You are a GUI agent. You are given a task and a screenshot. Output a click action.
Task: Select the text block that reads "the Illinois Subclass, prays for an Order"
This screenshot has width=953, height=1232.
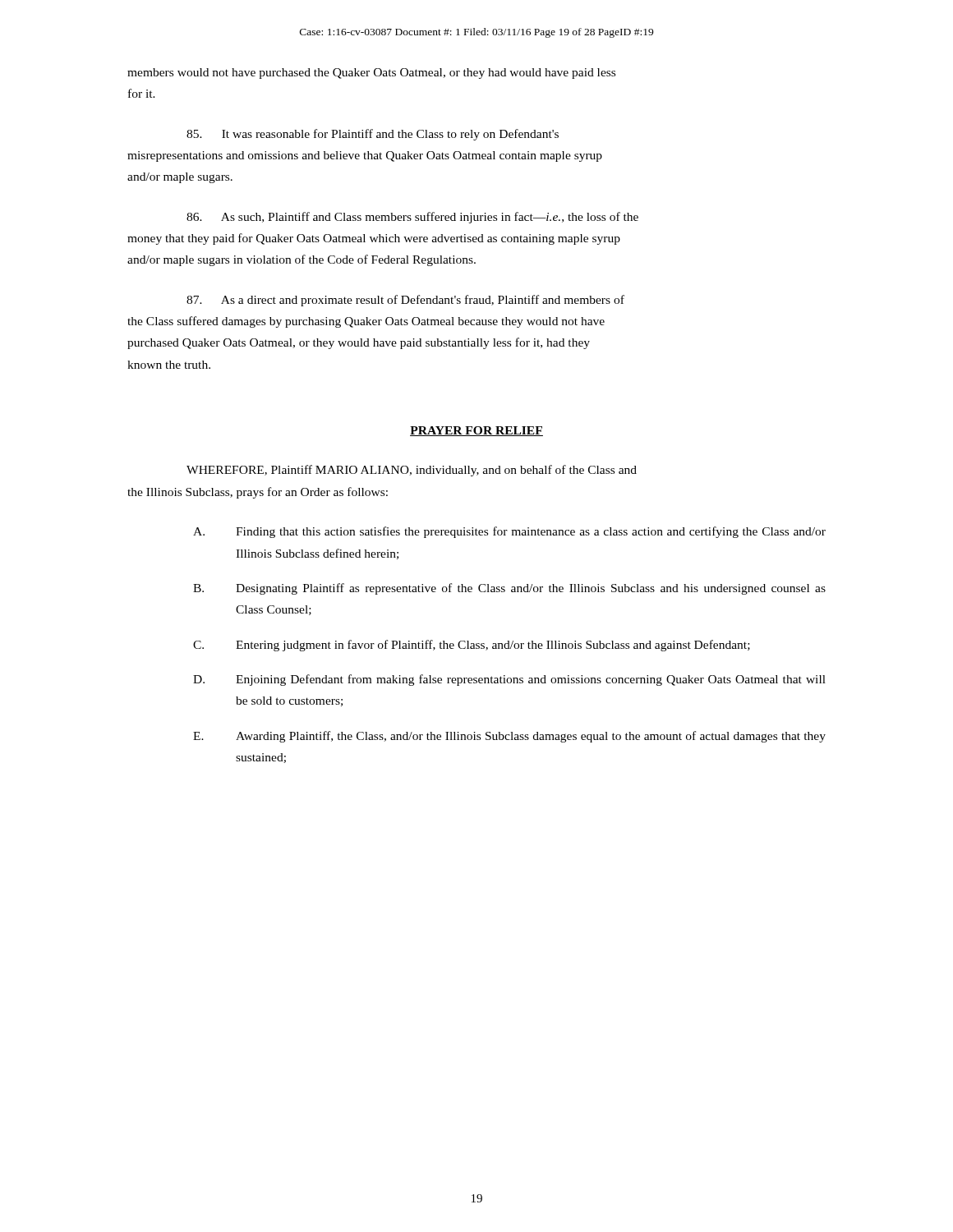[258, 491]
